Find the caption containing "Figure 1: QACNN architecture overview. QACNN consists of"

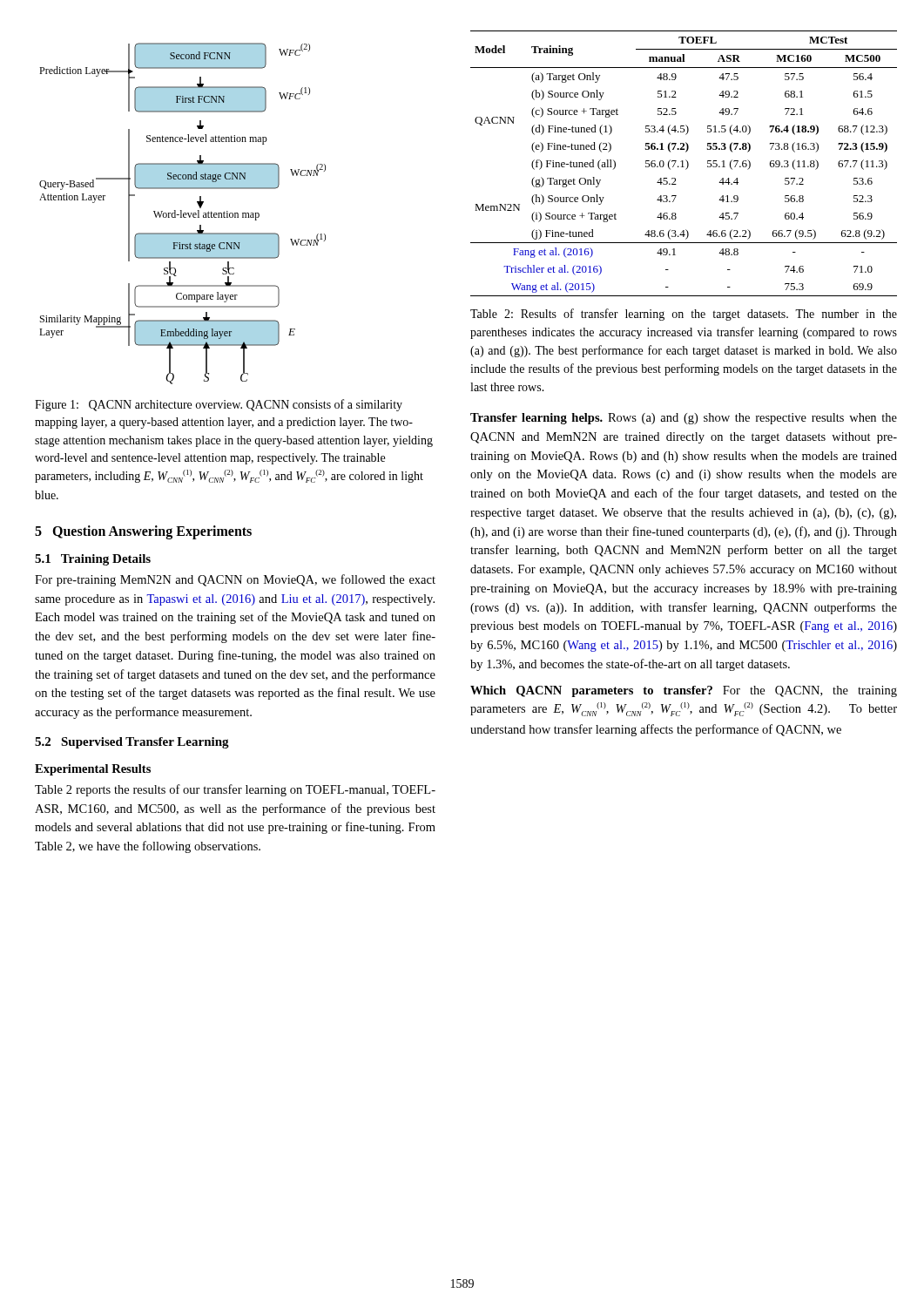click(x=234, y=450)
